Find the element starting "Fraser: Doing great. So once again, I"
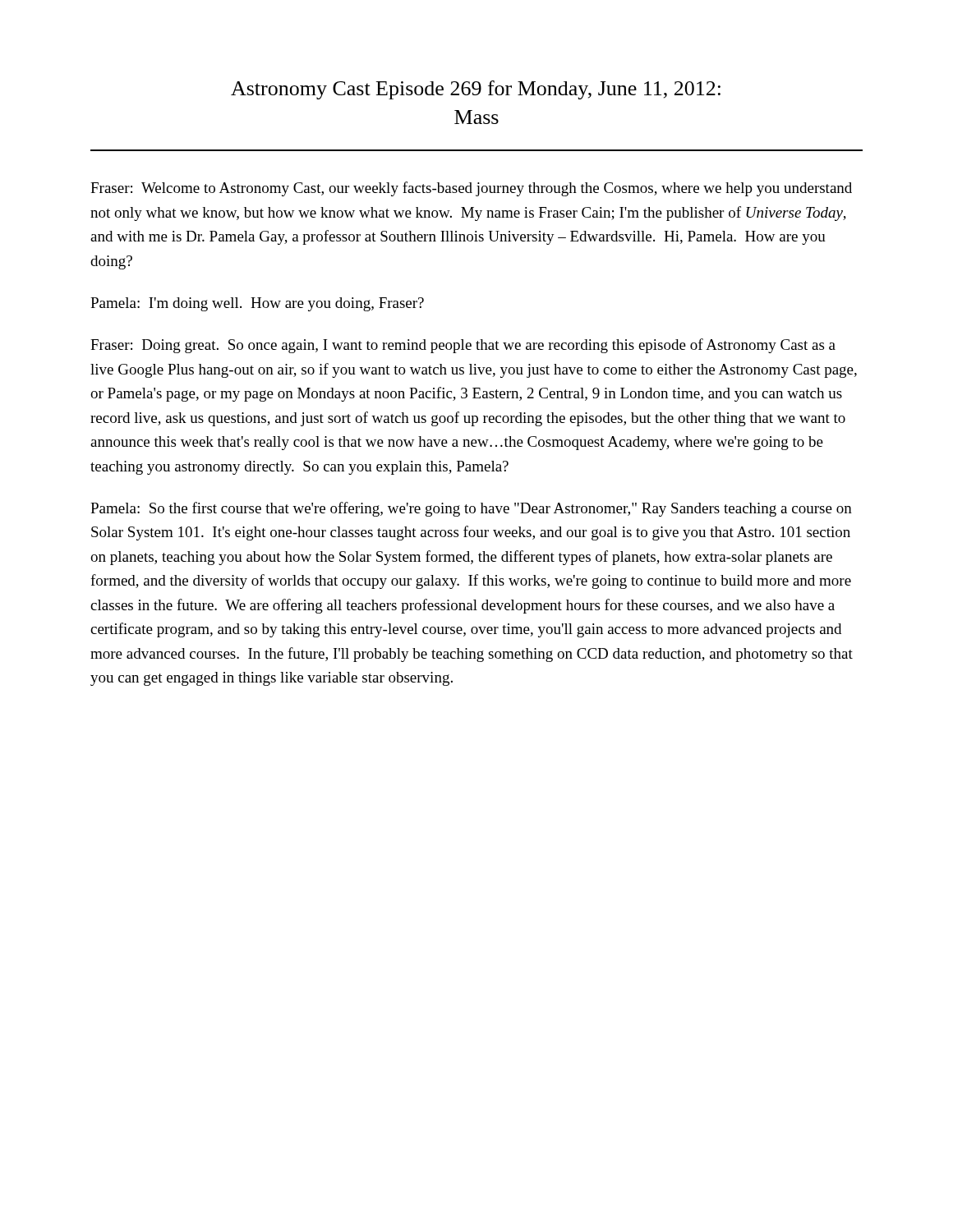This screenshot has height=1232, width=953. pyautogui.click(x=474, y=405)
